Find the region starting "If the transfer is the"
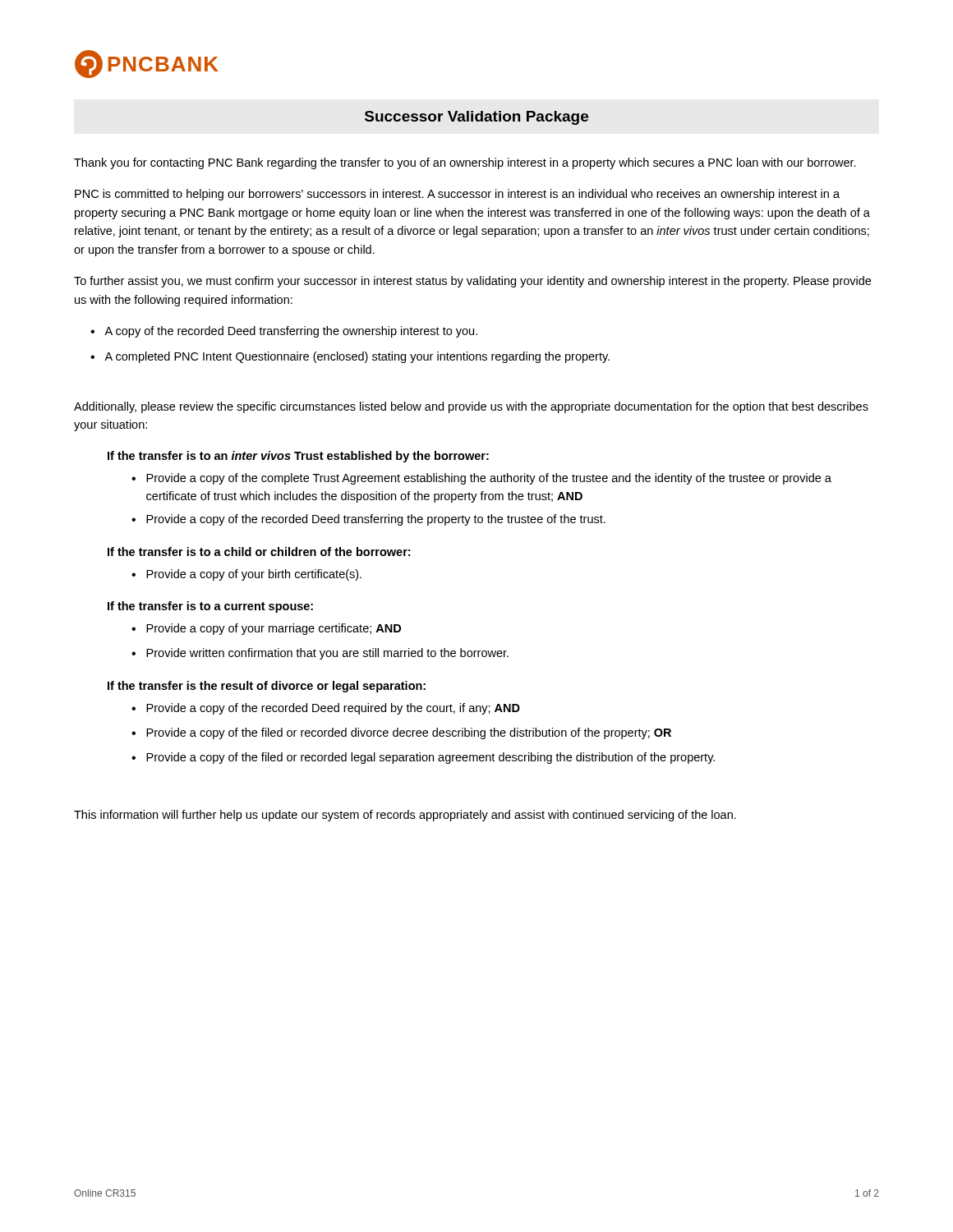Screen dimensions: 1232x953 coord(267,686)
